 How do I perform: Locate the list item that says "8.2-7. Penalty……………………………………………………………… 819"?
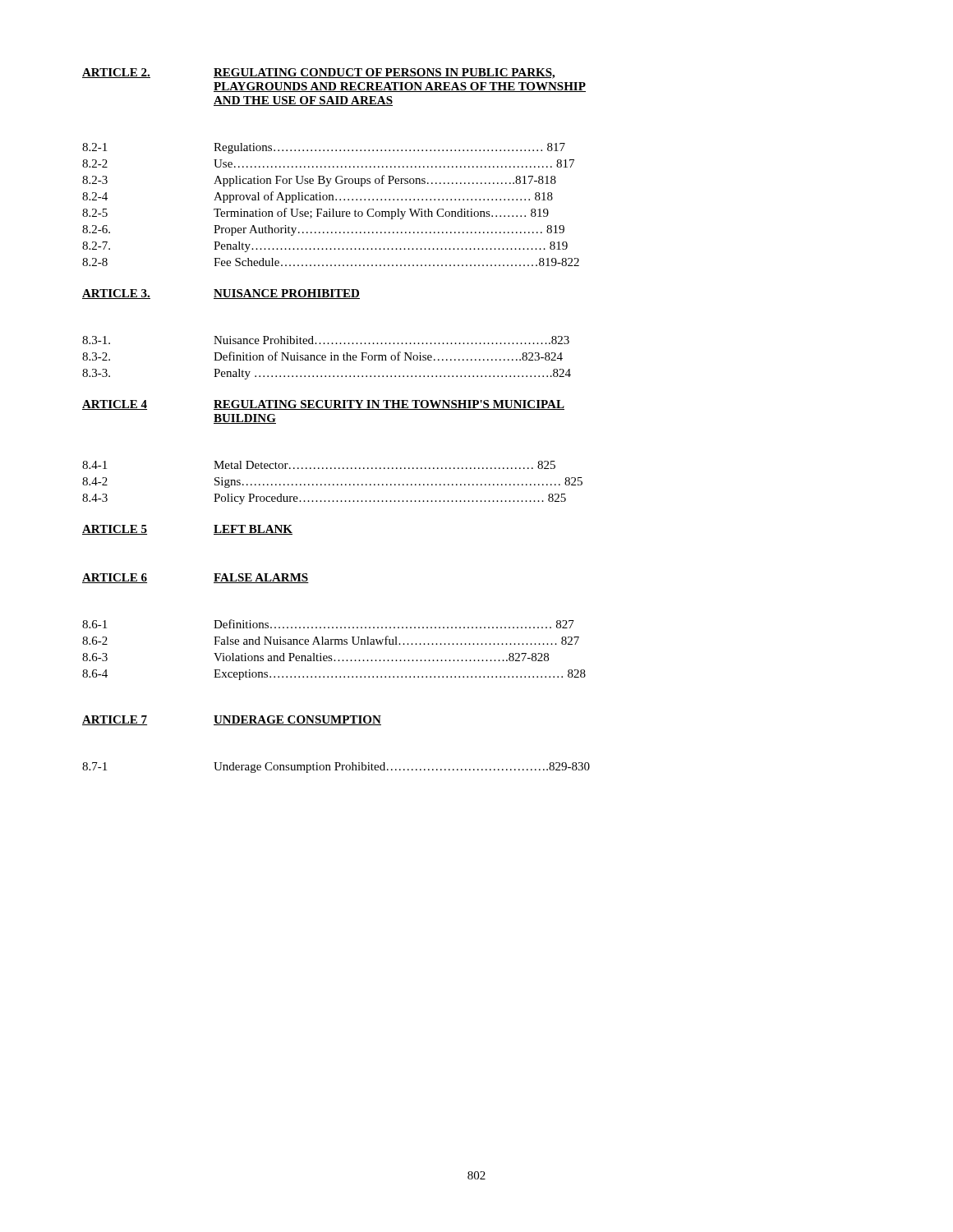tap(476, 246)
